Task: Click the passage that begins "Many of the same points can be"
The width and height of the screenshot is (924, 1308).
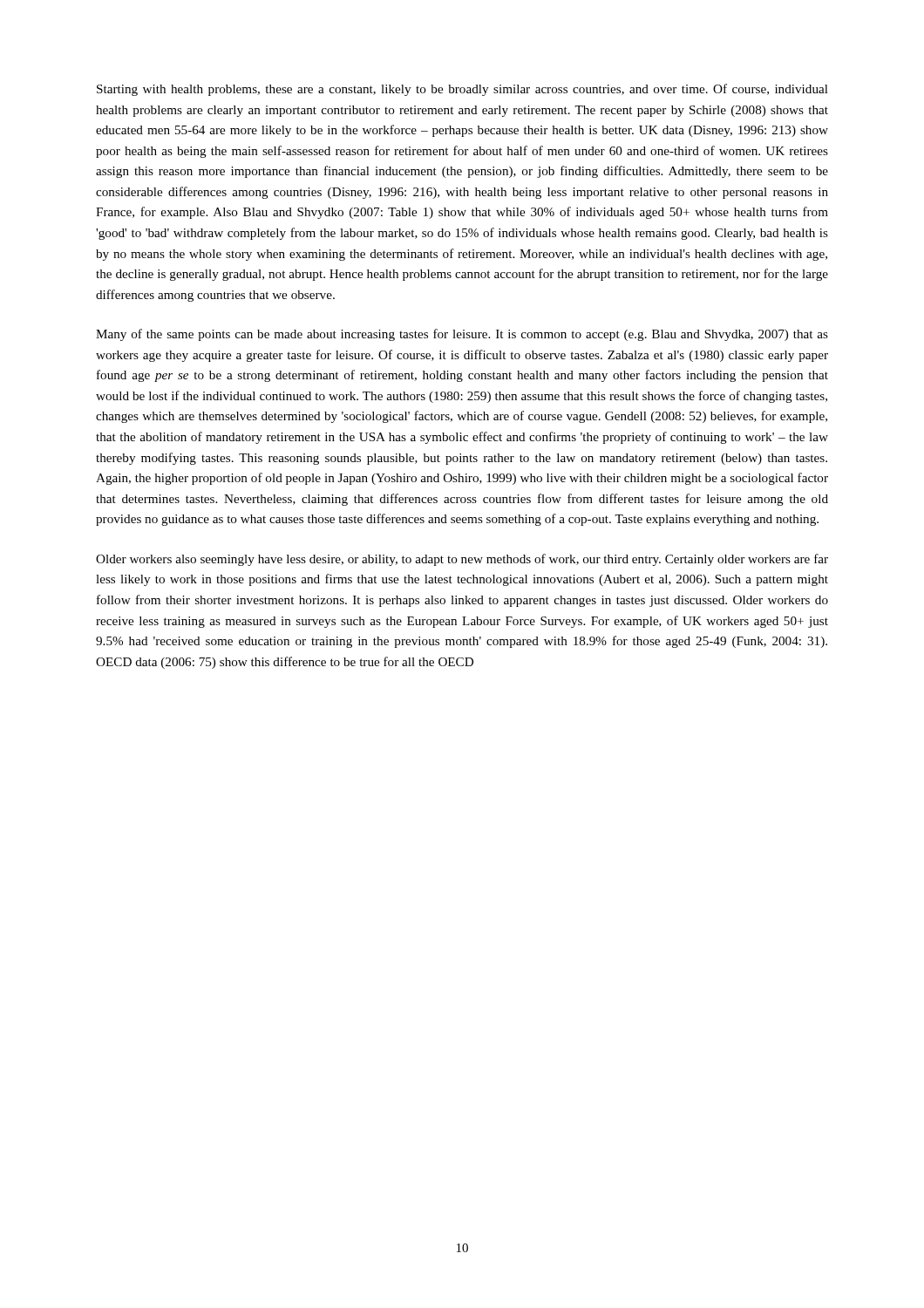Action: pos(462,426)
